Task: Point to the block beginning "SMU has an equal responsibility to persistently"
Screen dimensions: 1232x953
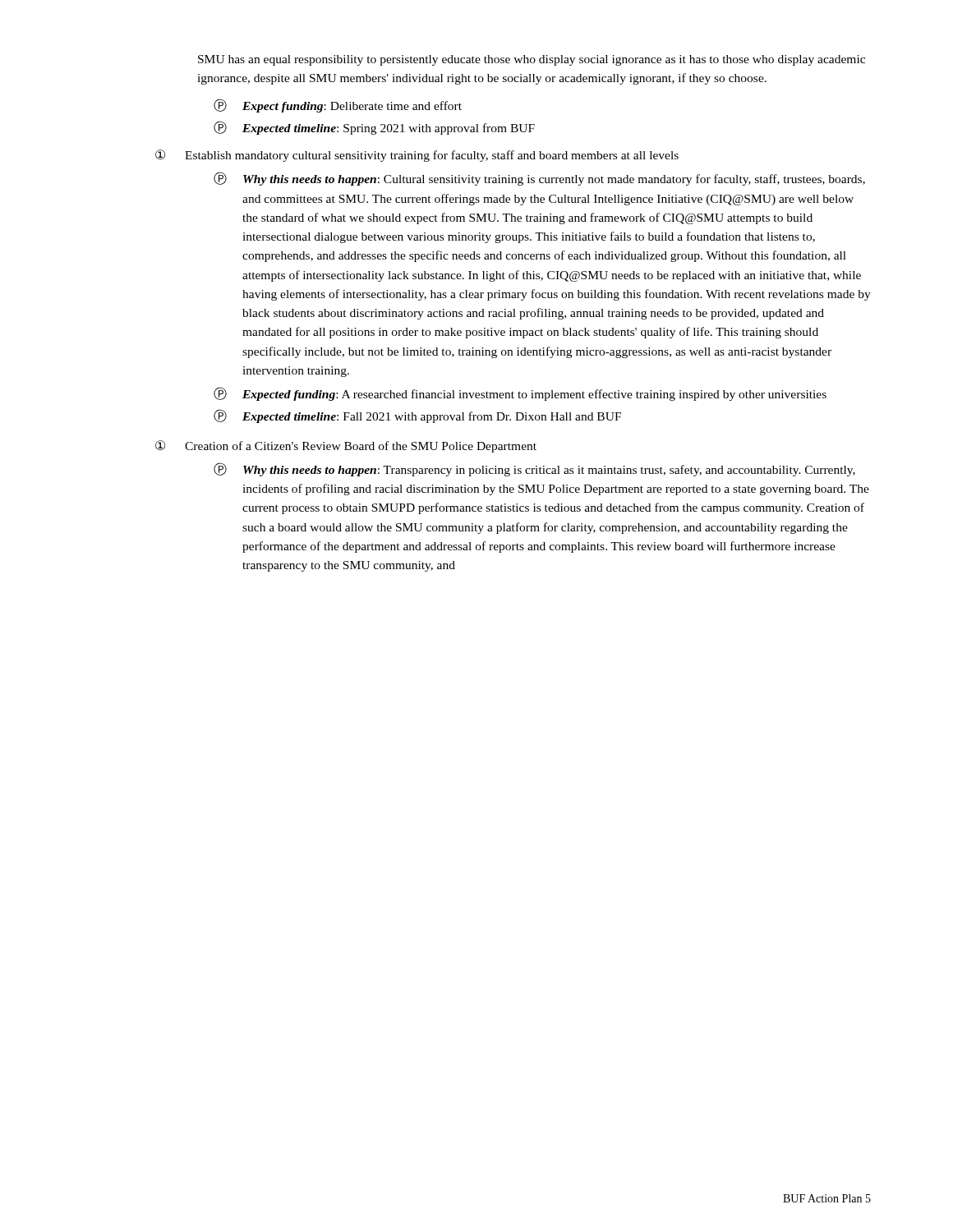Action: pos(531,68)
